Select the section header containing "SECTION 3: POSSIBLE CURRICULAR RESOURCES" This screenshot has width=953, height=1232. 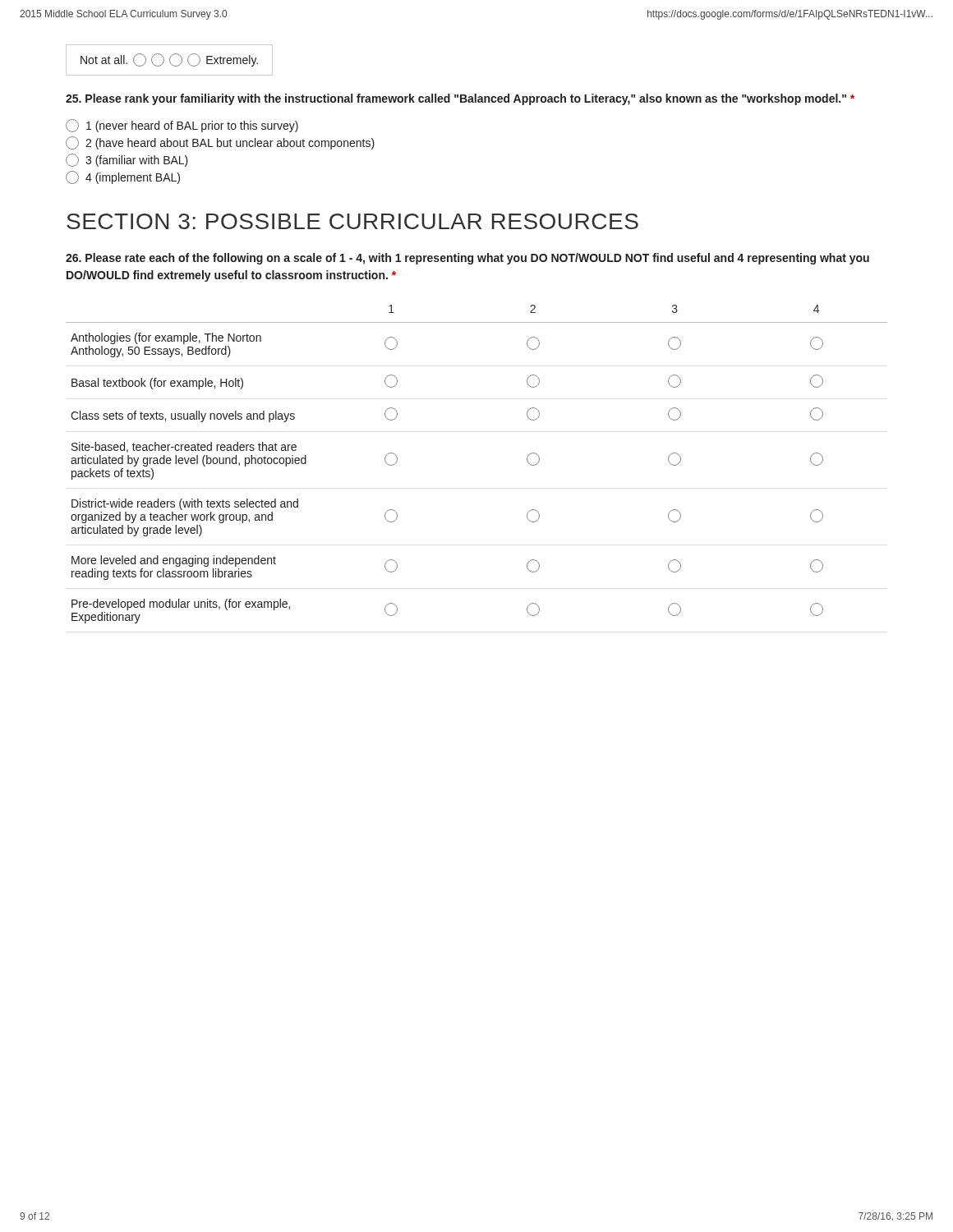coord(353,221)
